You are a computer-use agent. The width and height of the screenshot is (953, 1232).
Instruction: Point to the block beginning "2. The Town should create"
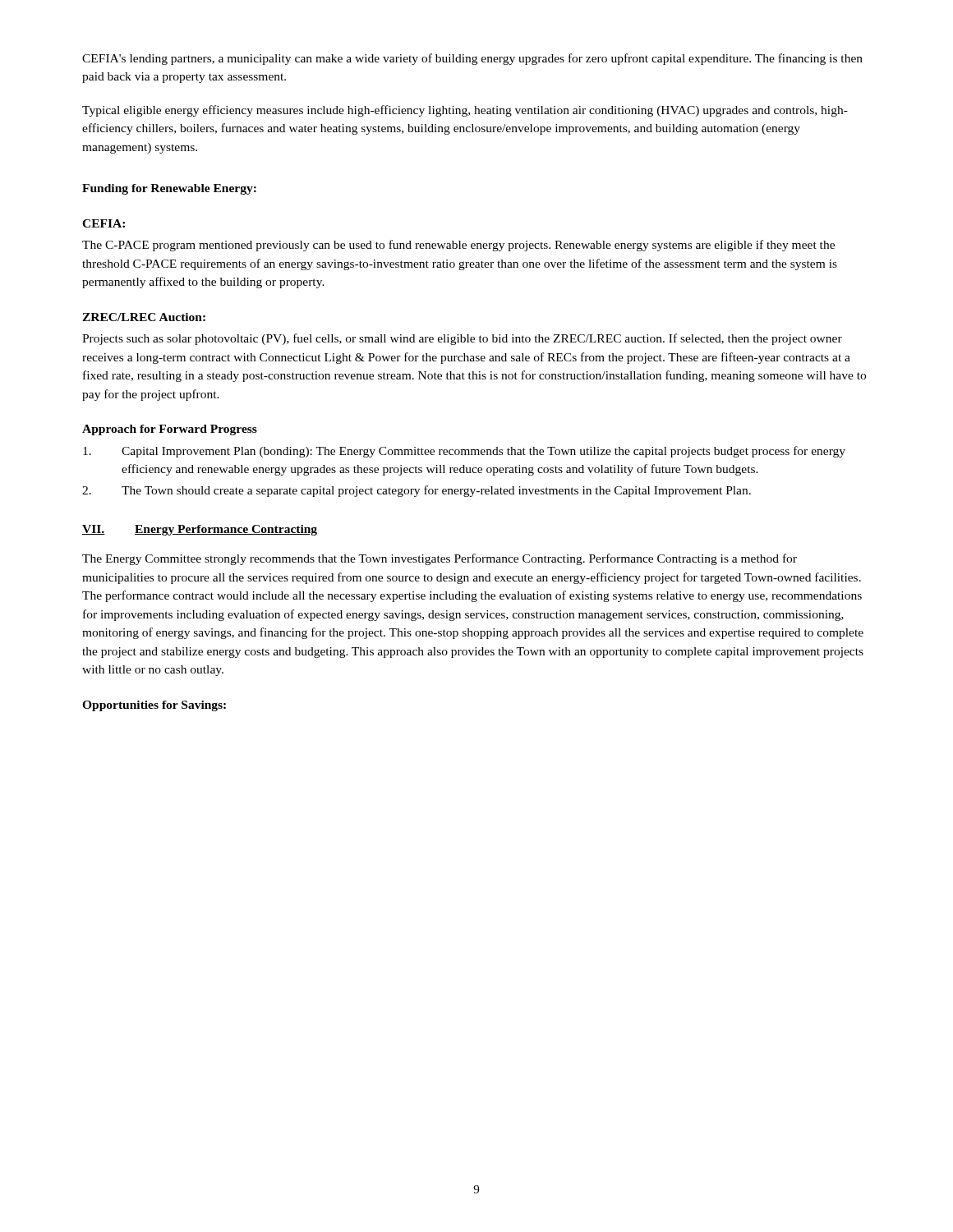click(x=476, y=491)
